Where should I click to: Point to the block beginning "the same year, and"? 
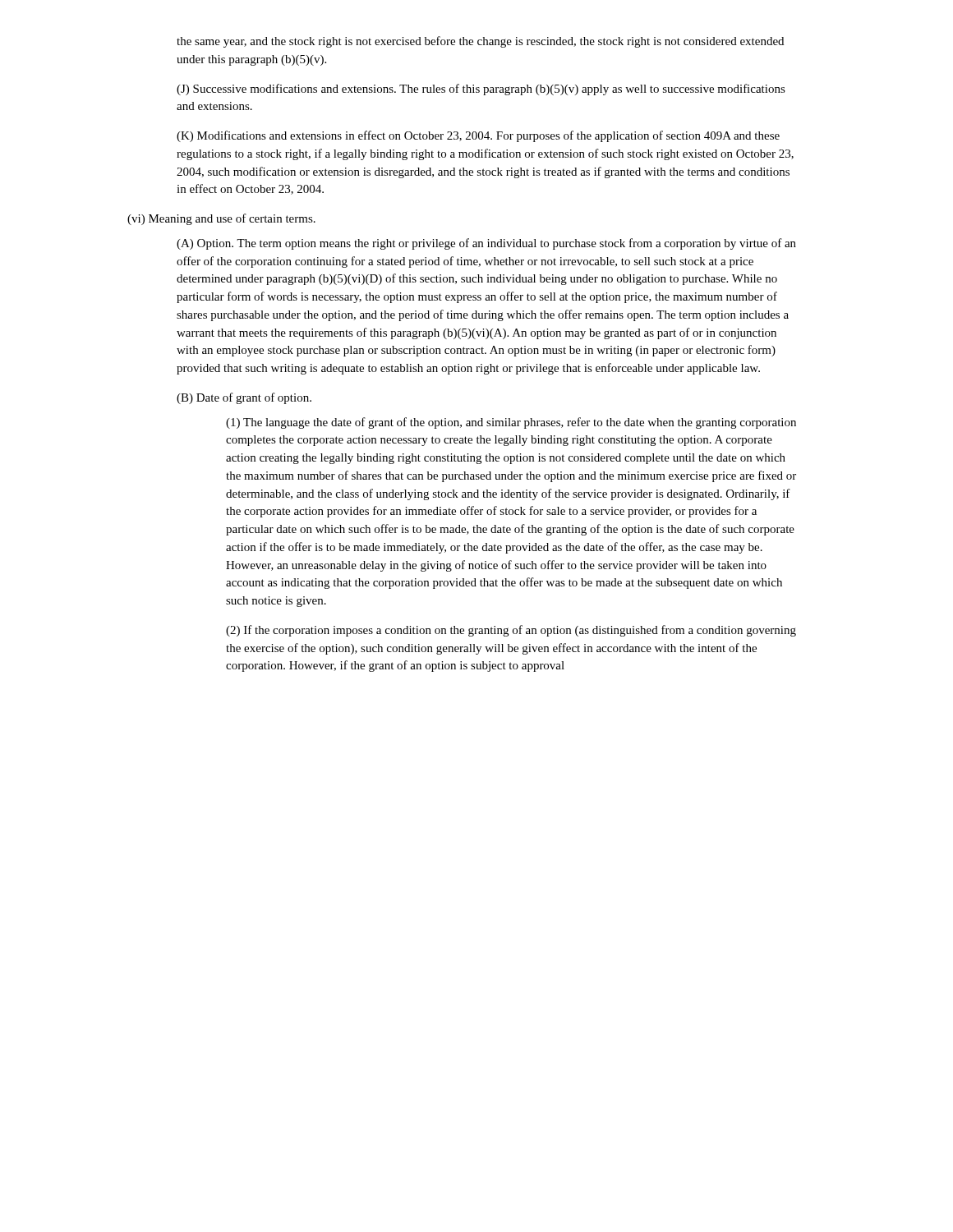coord(480,50)
